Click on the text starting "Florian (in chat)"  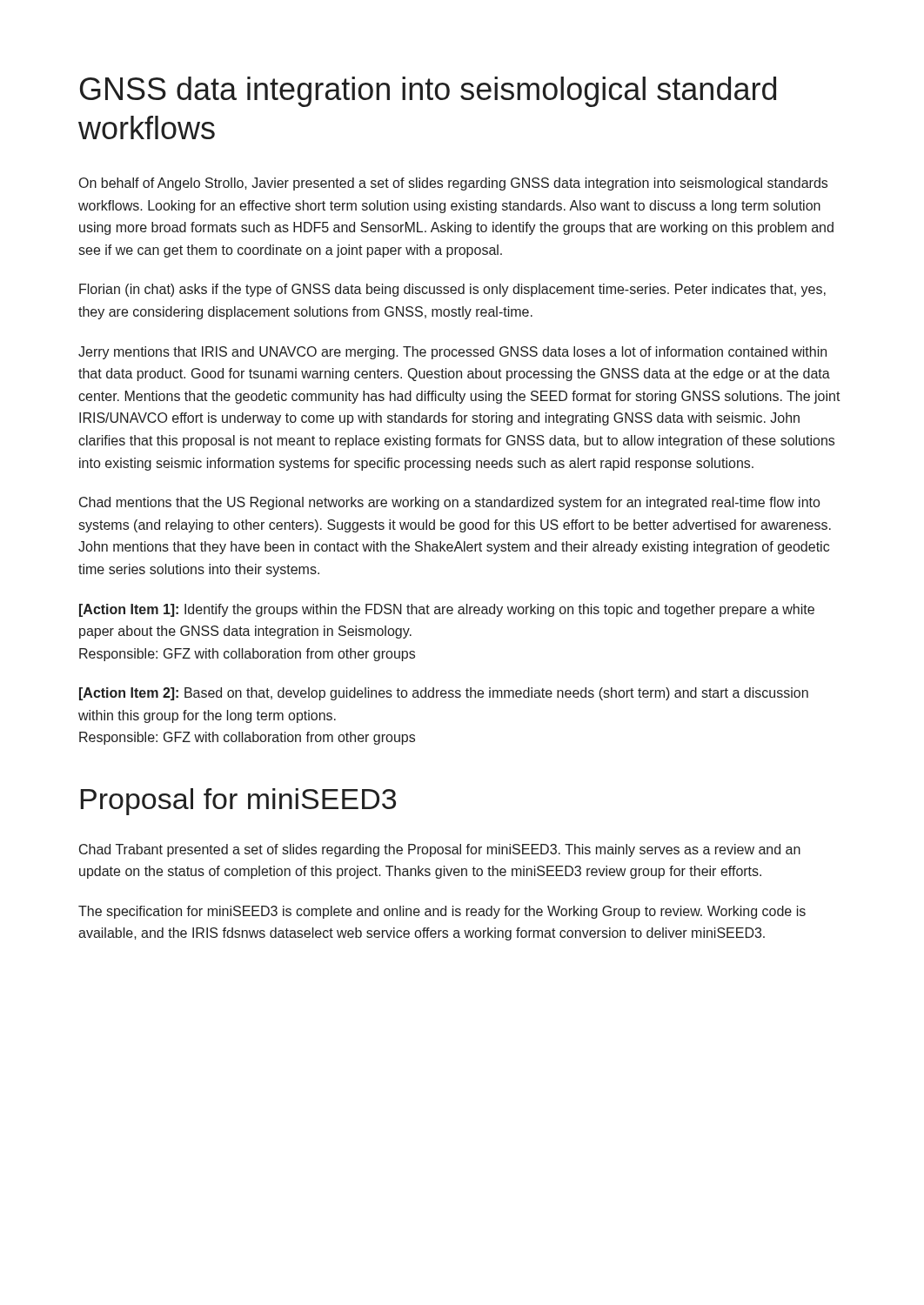[x=452, y=301]
